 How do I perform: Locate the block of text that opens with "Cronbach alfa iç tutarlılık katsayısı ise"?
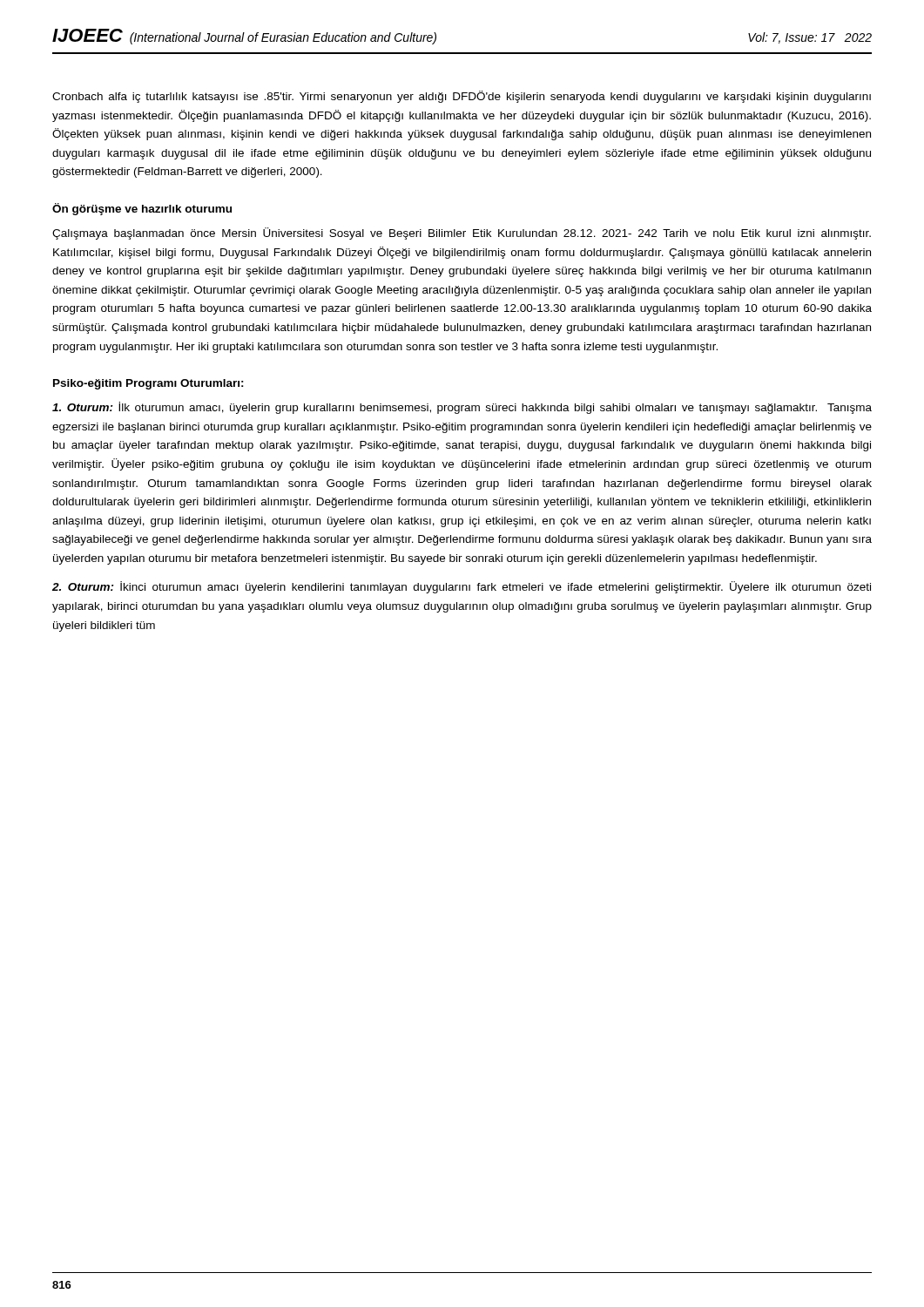462,134
